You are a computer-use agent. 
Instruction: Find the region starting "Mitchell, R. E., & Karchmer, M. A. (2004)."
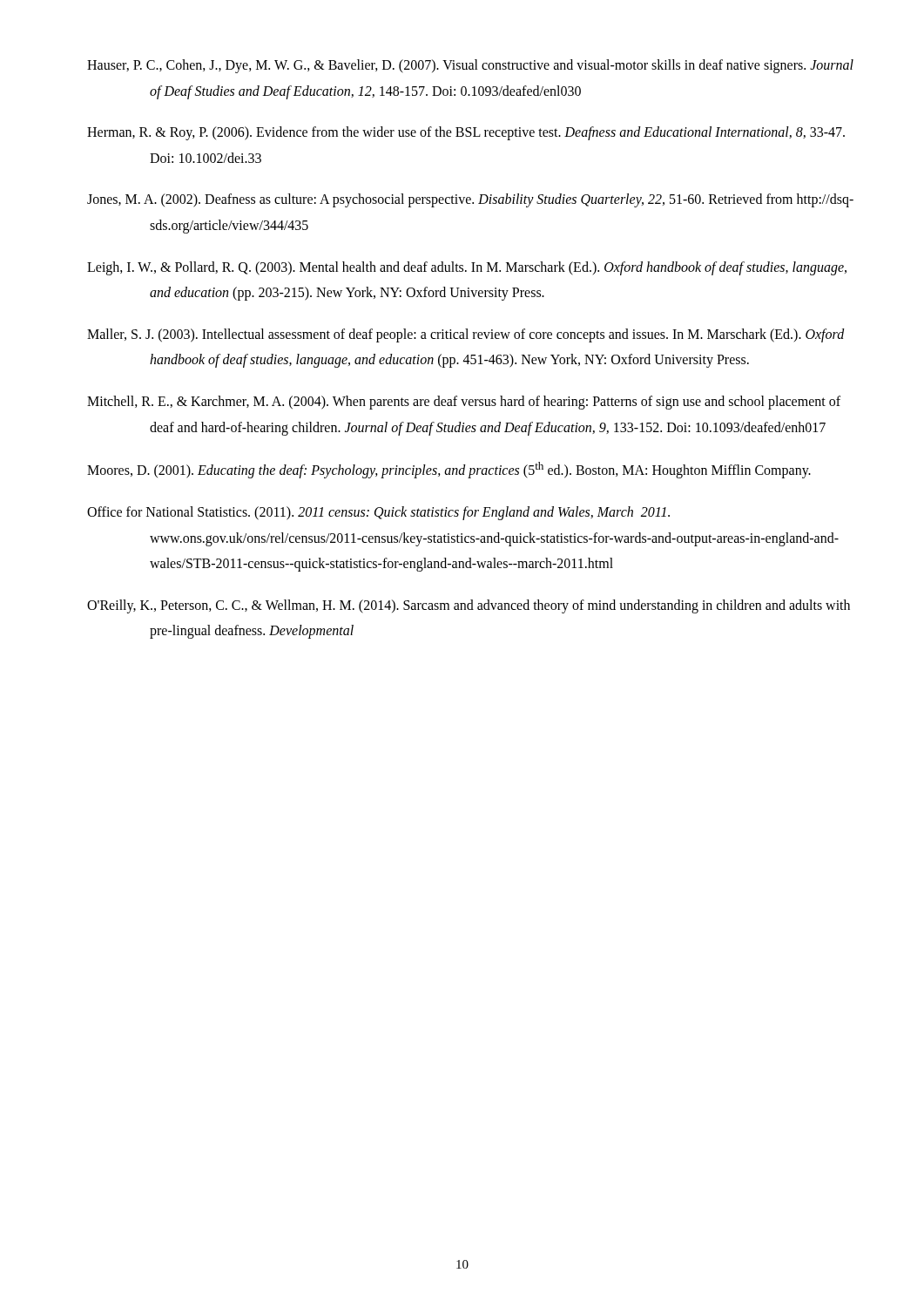point(464,414)
